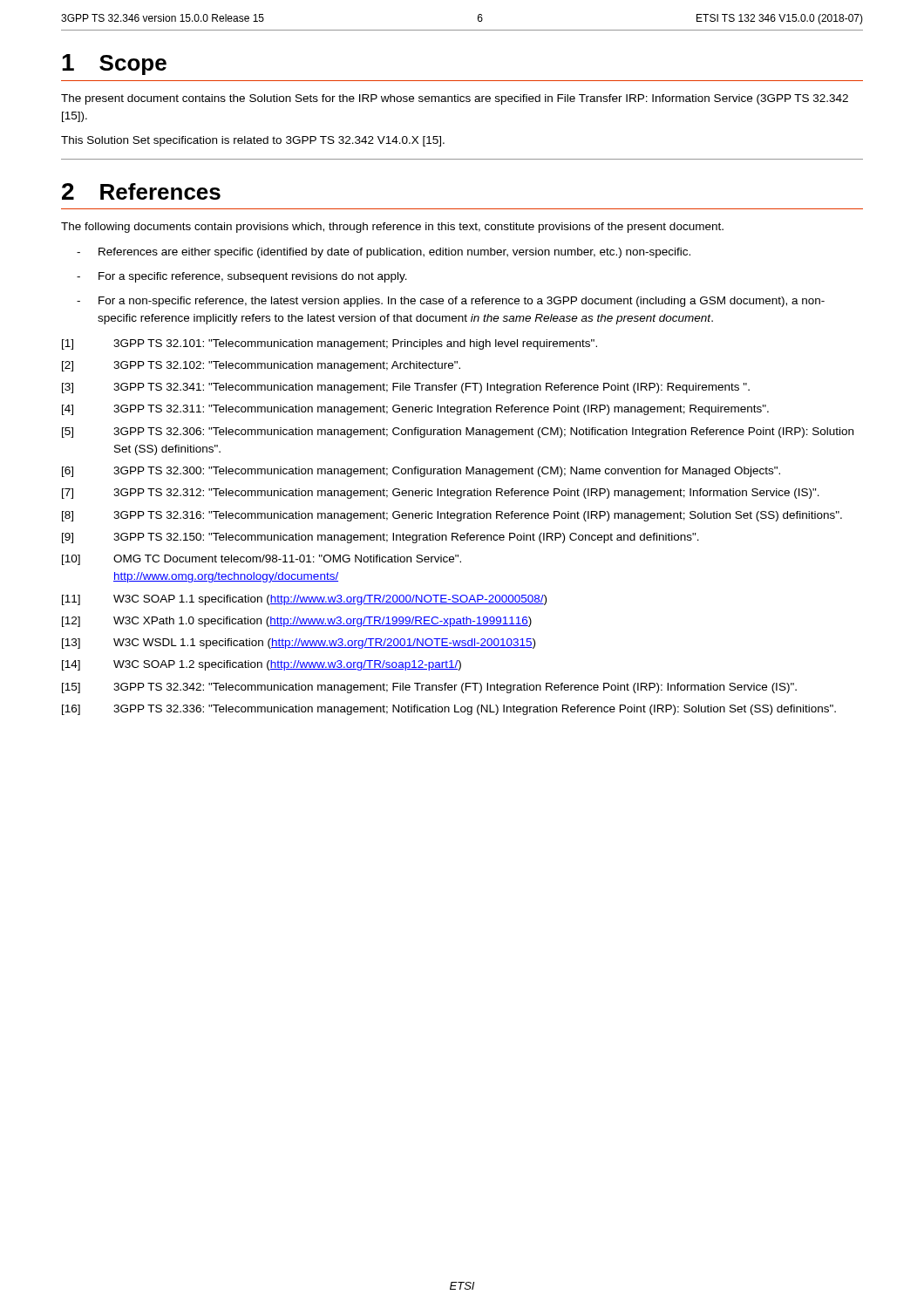Find the list item that says "[11] W3C SOAP 1.1 specification (http://www.w3.org/TR/2000/NOTE-SOAP-20000508/)"
Image resolution: width=924 pixels, height=1308 pixels.
(462, 599)
